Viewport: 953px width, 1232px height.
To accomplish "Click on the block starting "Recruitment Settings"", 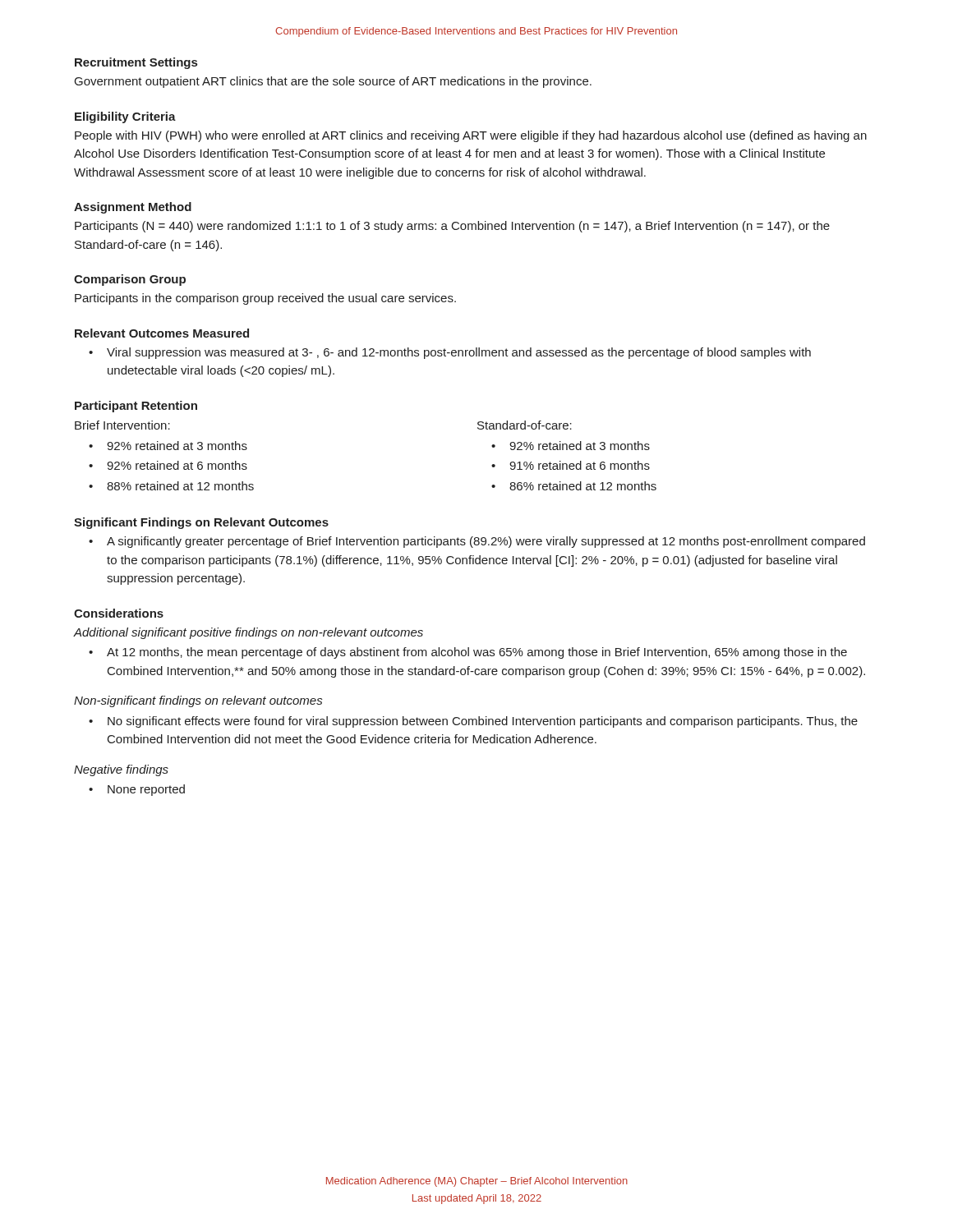I will pyautogui.click(x=136, y=62).
